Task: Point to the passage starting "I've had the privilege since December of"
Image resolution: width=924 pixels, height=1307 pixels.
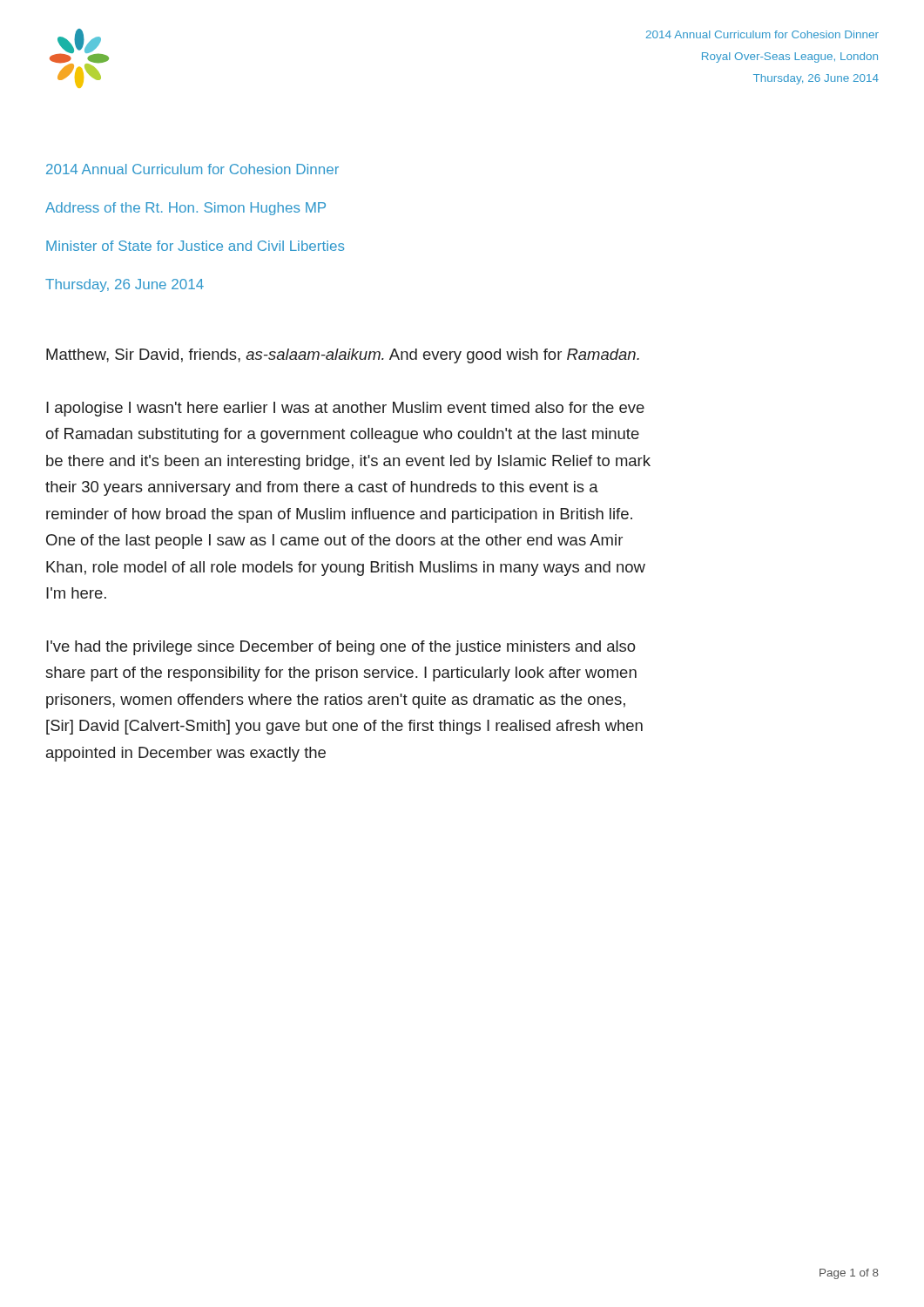Action: tap(344, 699)
